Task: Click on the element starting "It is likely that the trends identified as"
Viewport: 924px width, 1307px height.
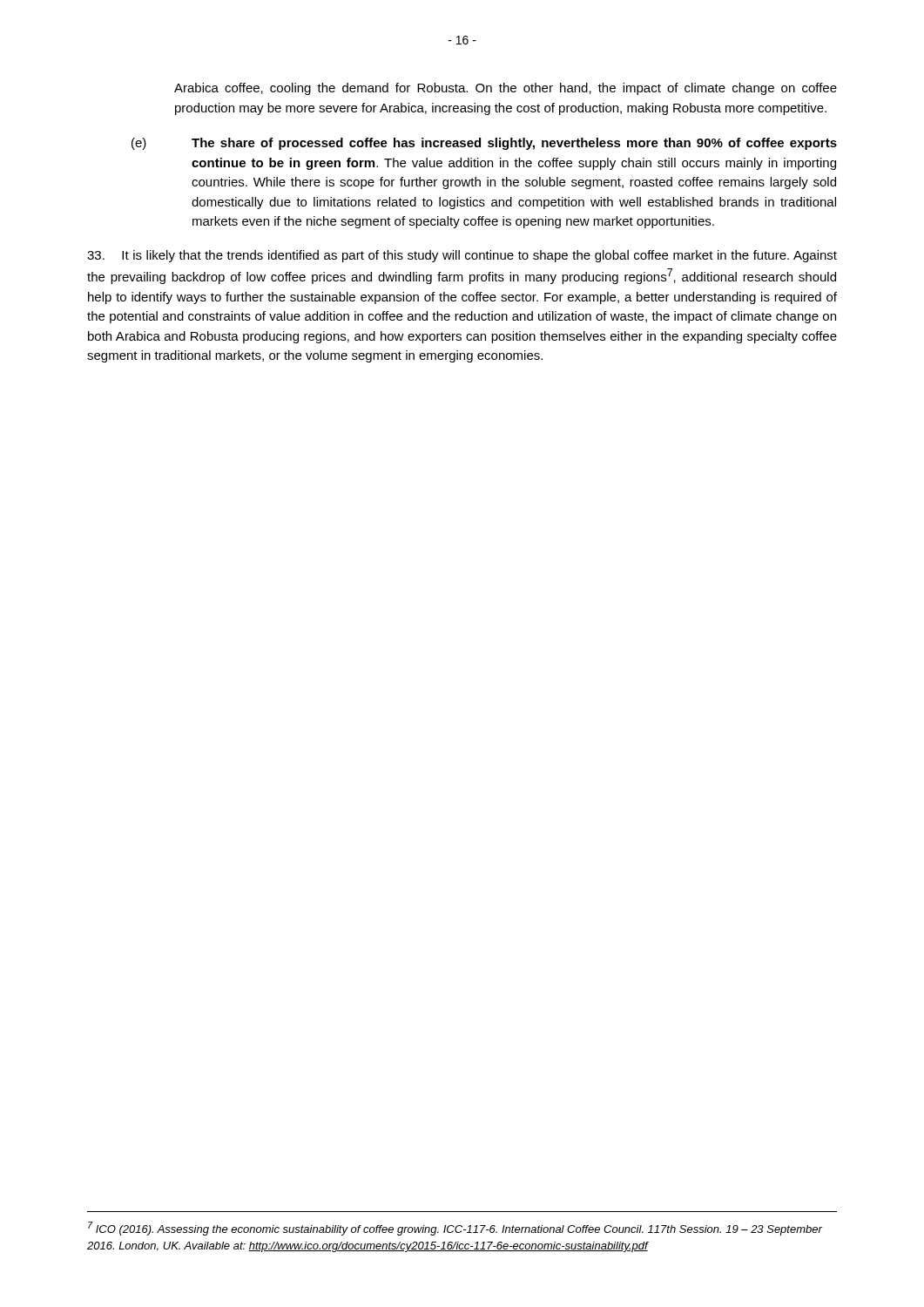Action: pyautogui.click(x=462, y=305)
